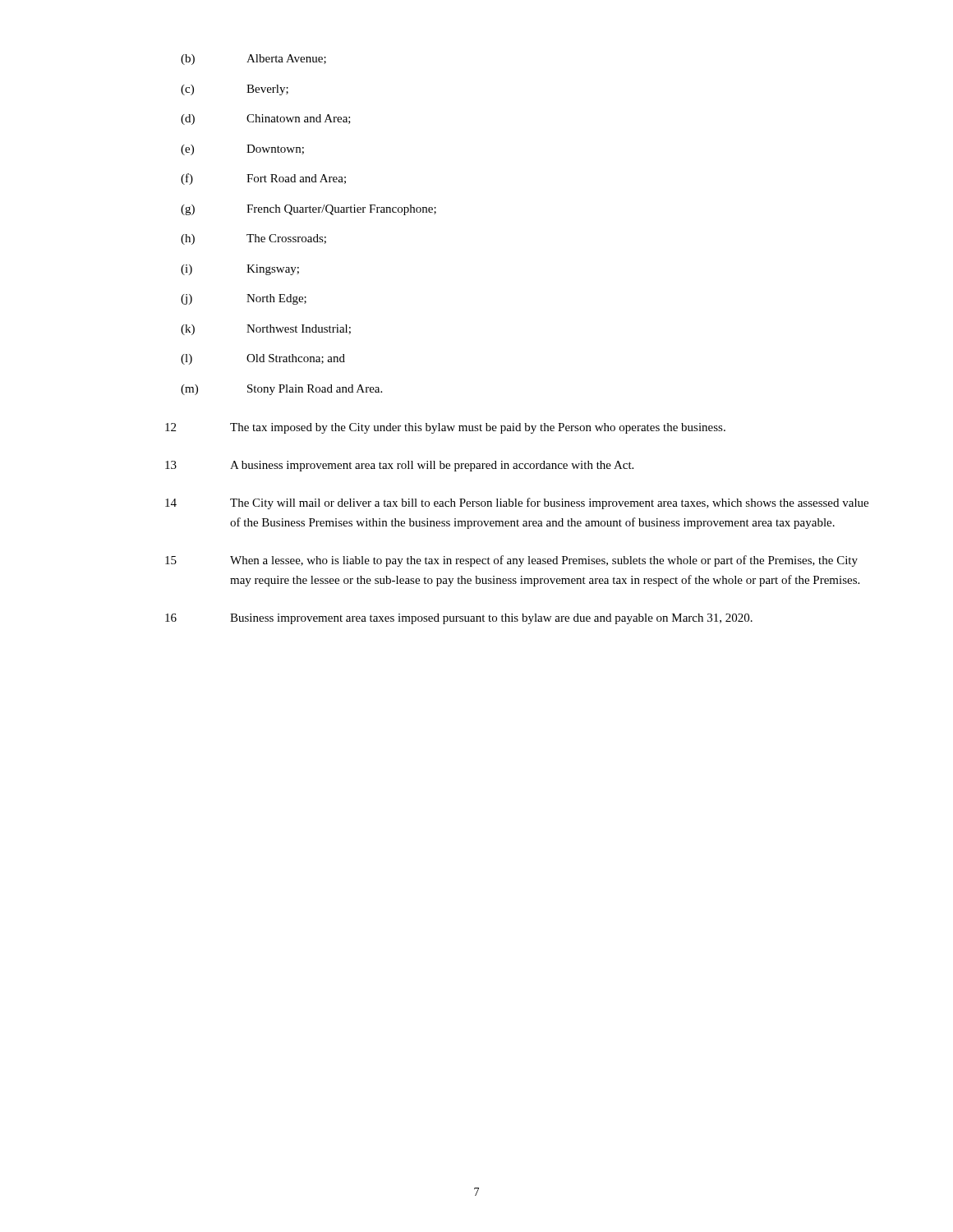This screenshot has width=953, height=1232.
Task: Point to the passage starting "(l) Old Strathcona; and"
Action: 263,359
